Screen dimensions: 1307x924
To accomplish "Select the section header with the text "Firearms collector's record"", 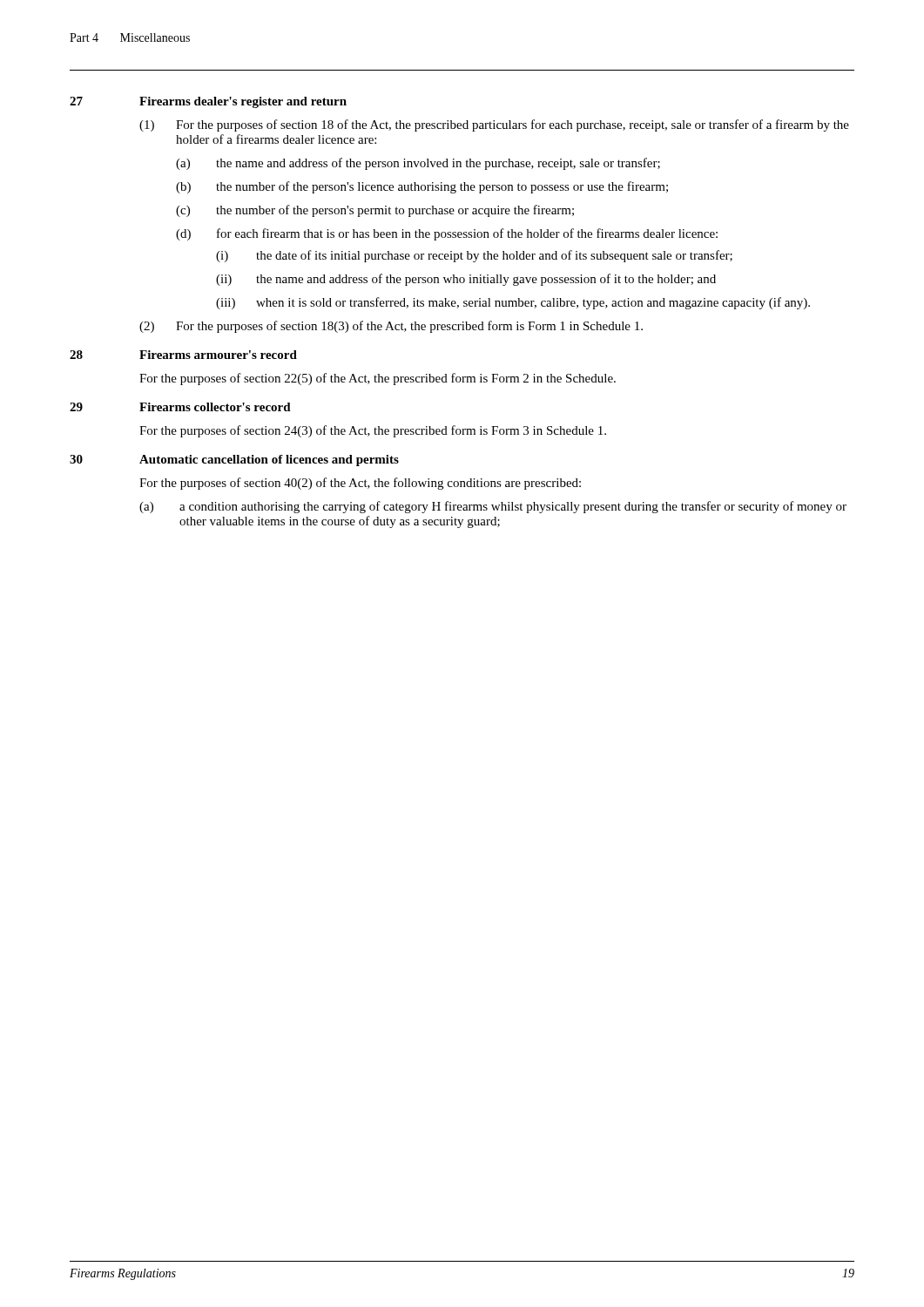I will [x=215, y=407].
